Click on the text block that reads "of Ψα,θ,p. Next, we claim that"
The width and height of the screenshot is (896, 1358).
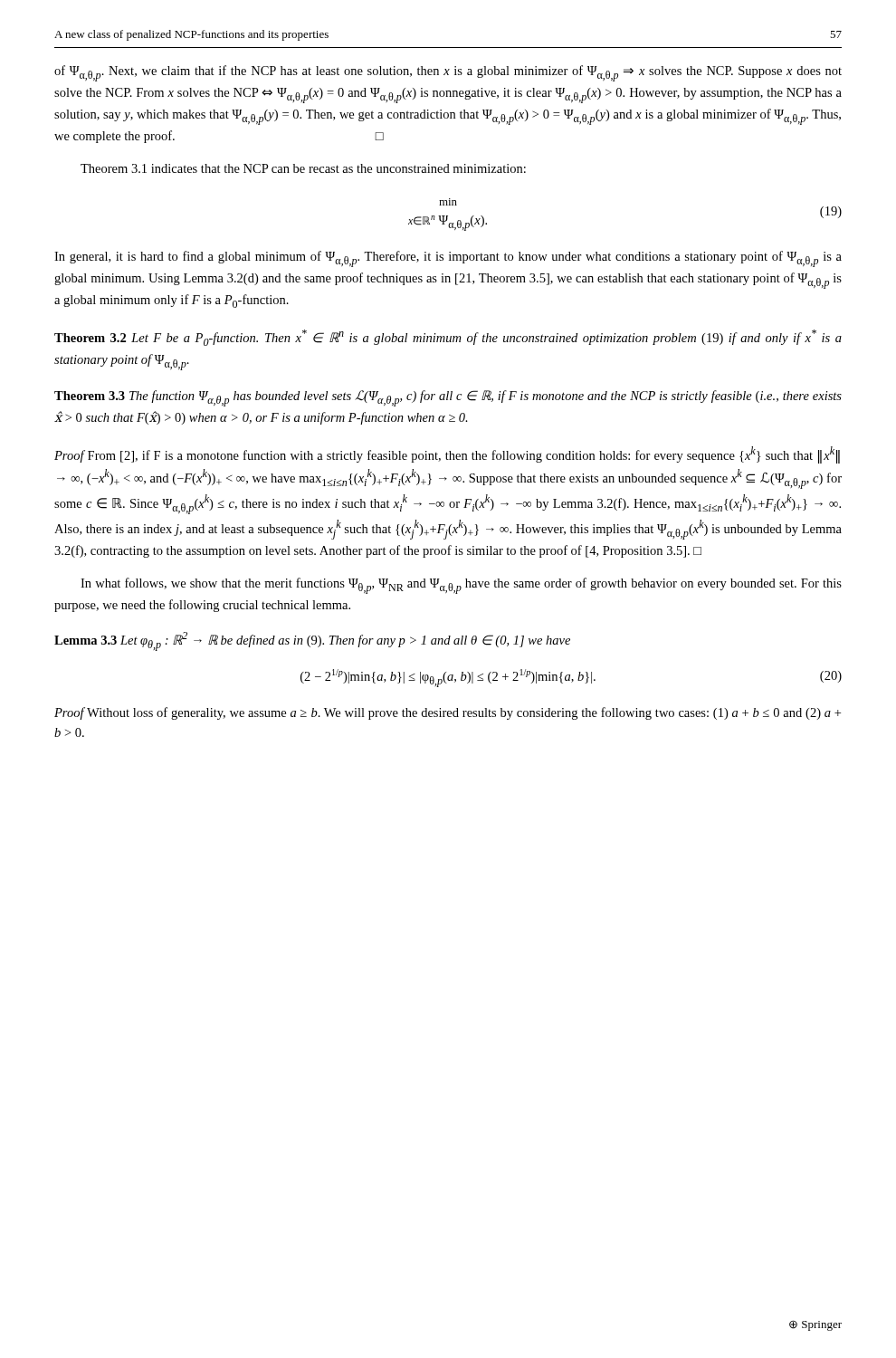[448, 103]
